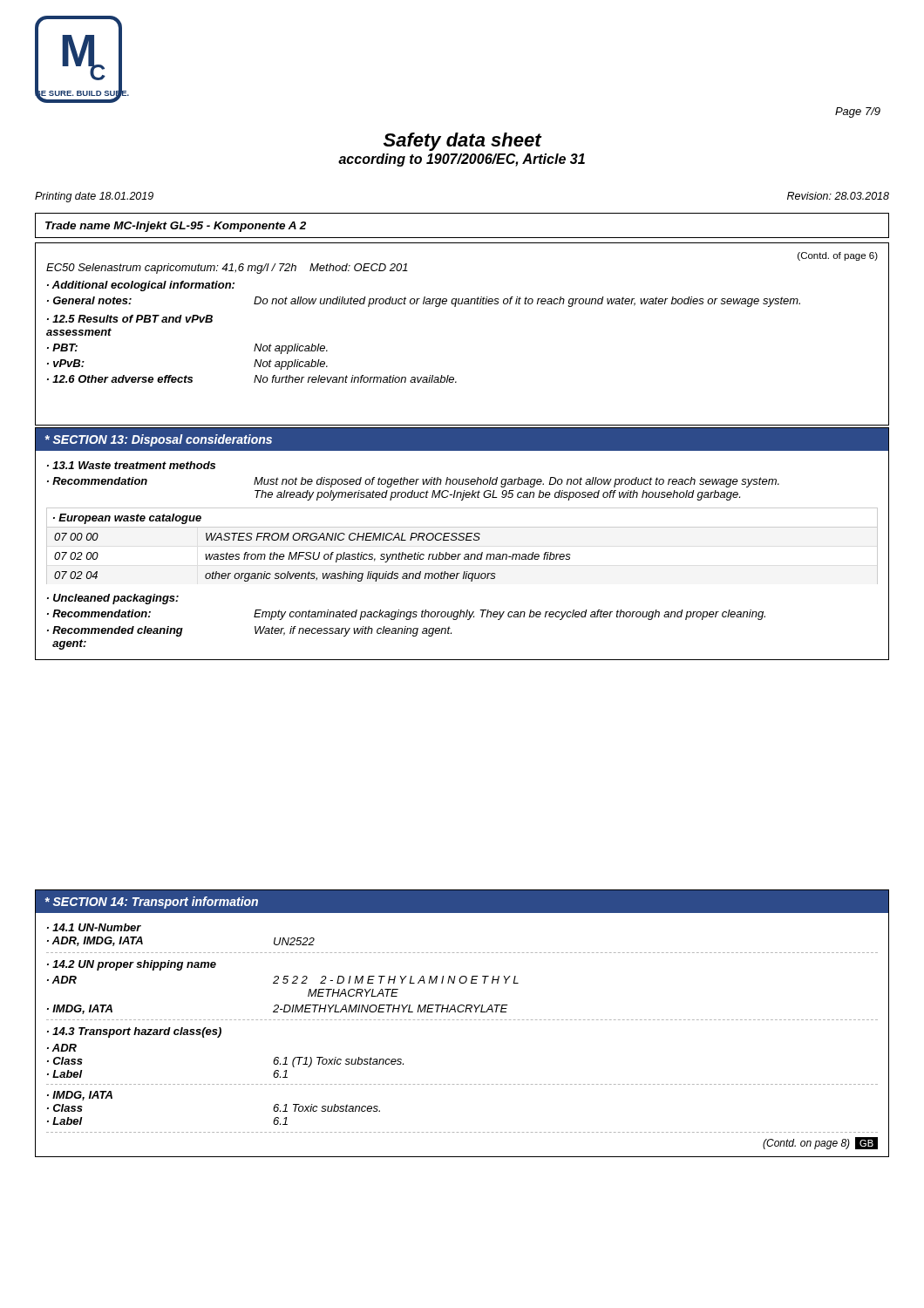Viewport: 924px width, 1308px height.
Task: Locate the table with the text "07 00 00"
Action: click(462, 556)
